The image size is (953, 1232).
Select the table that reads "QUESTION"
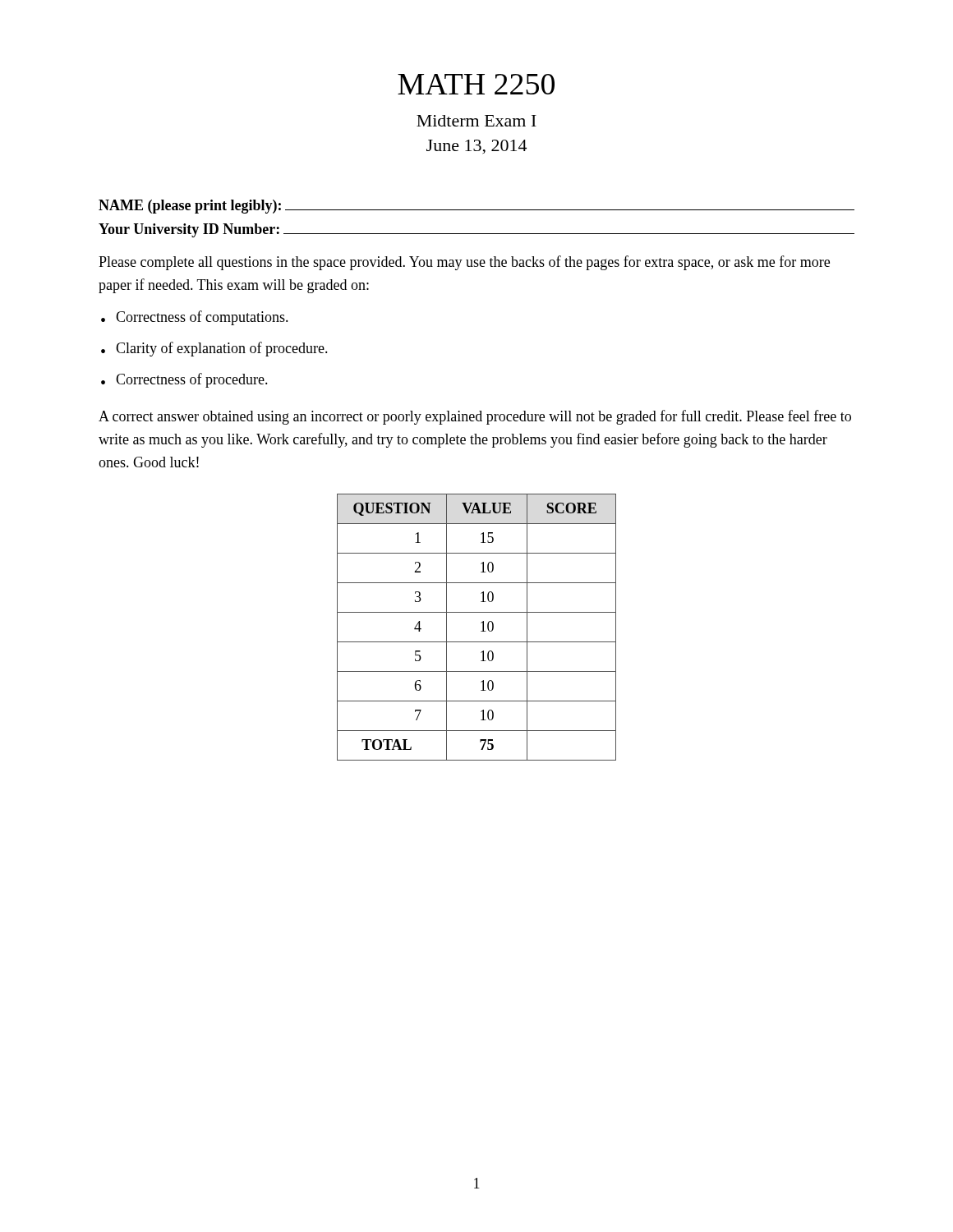point(476,627)
